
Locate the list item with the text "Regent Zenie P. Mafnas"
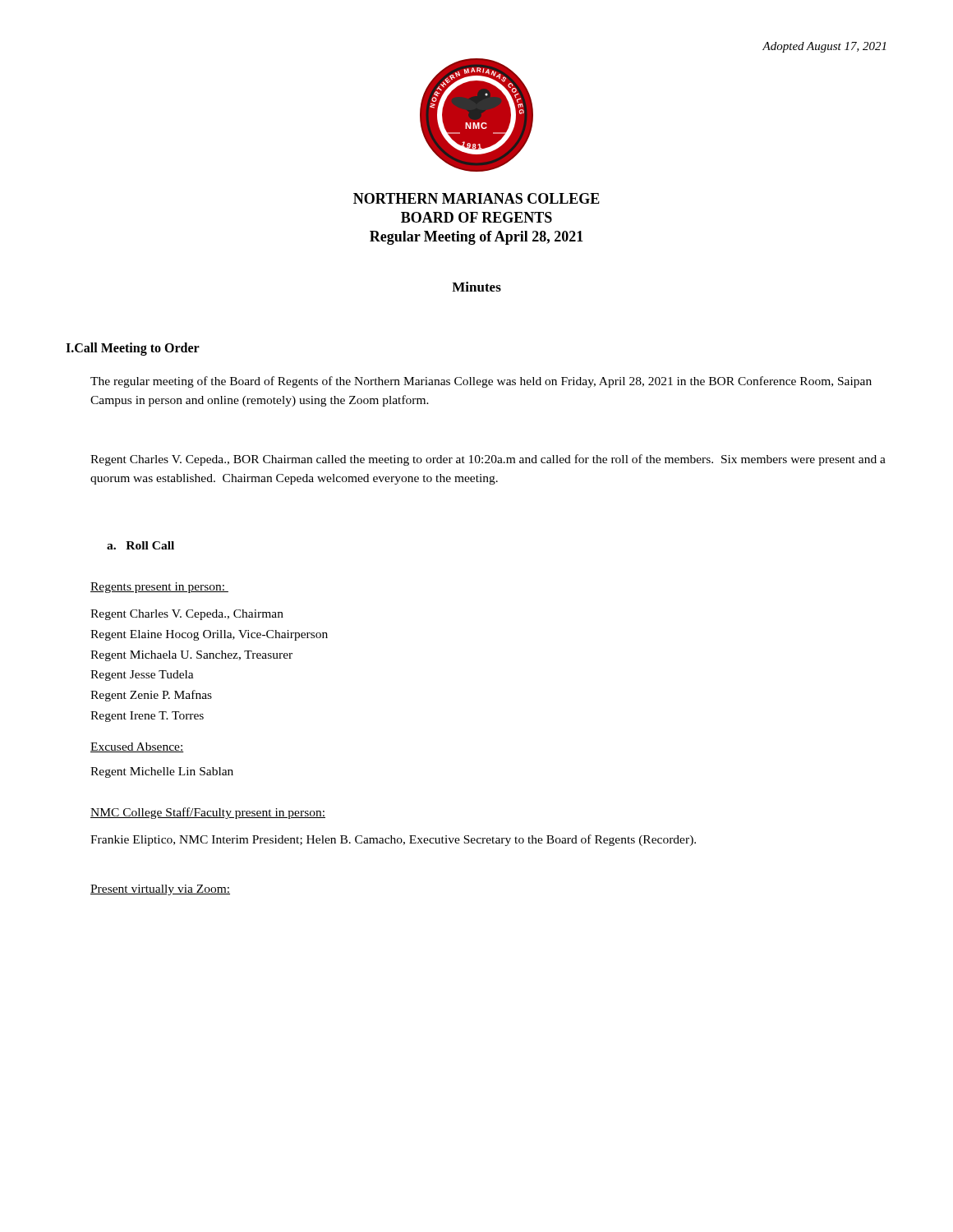151,695
